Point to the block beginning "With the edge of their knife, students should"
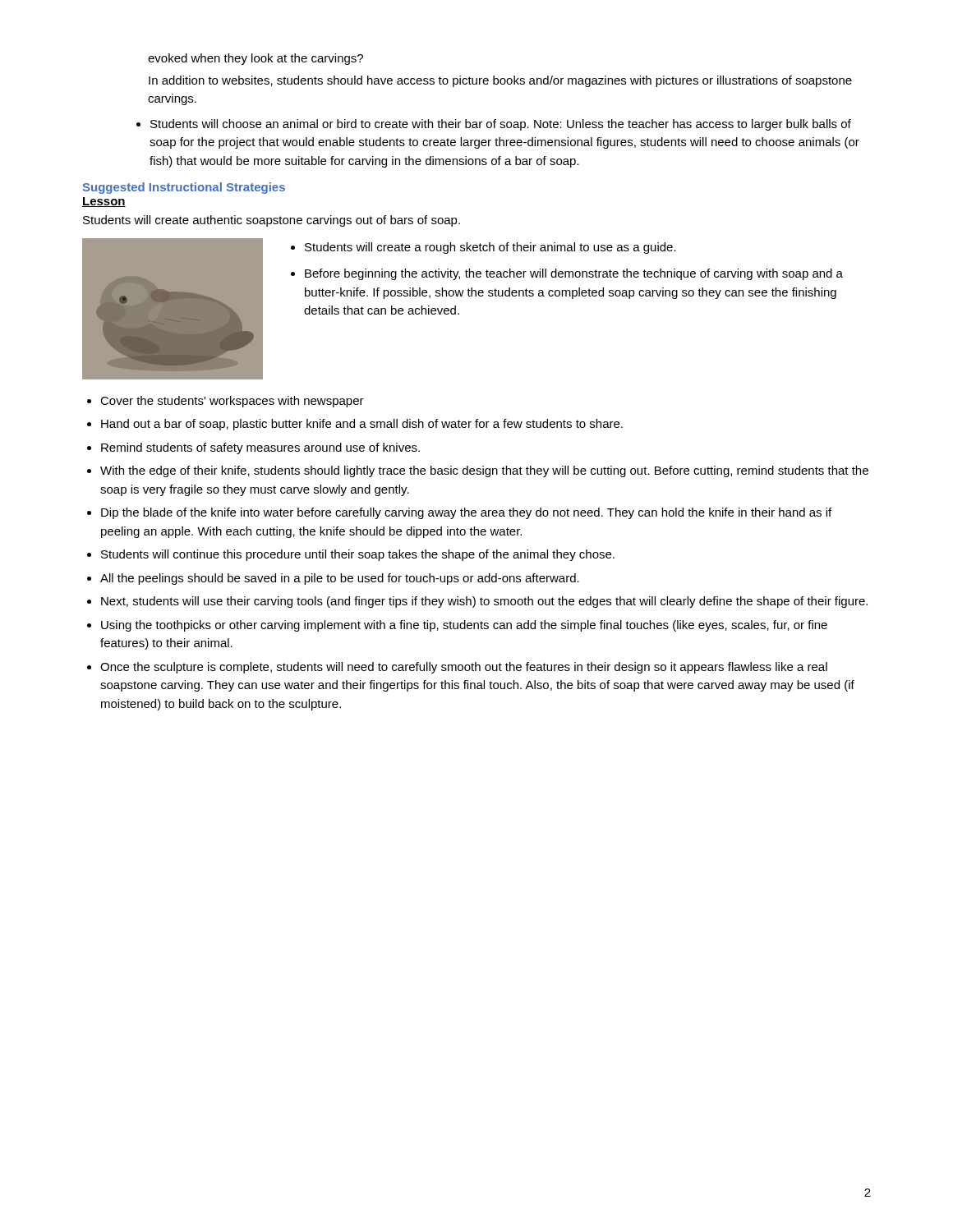The image size is (953, 1232). click(x=476, y=480)
